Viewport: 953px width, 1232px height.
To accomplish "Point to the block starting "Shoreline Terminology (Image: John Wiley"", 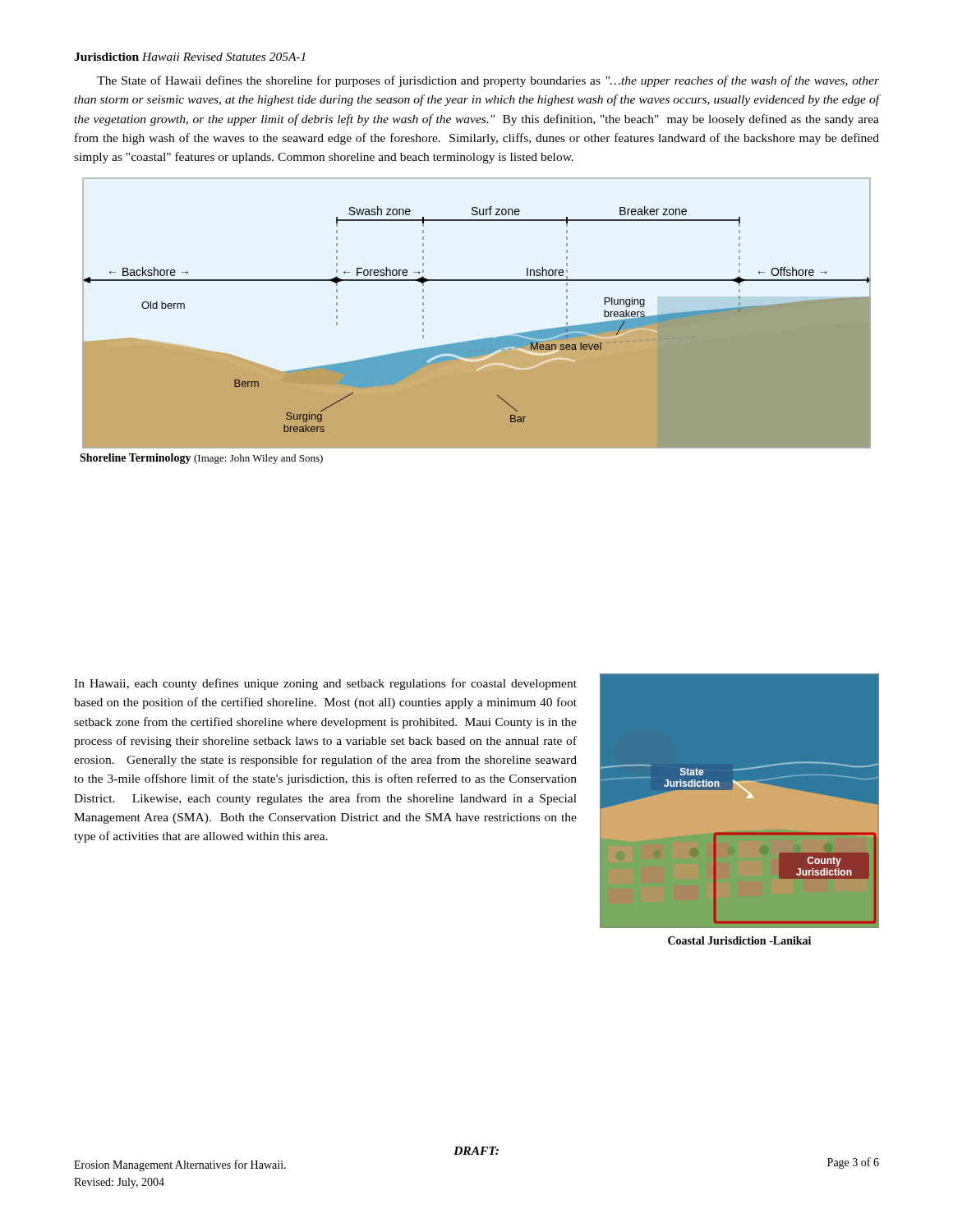I will tap(199, 458).
